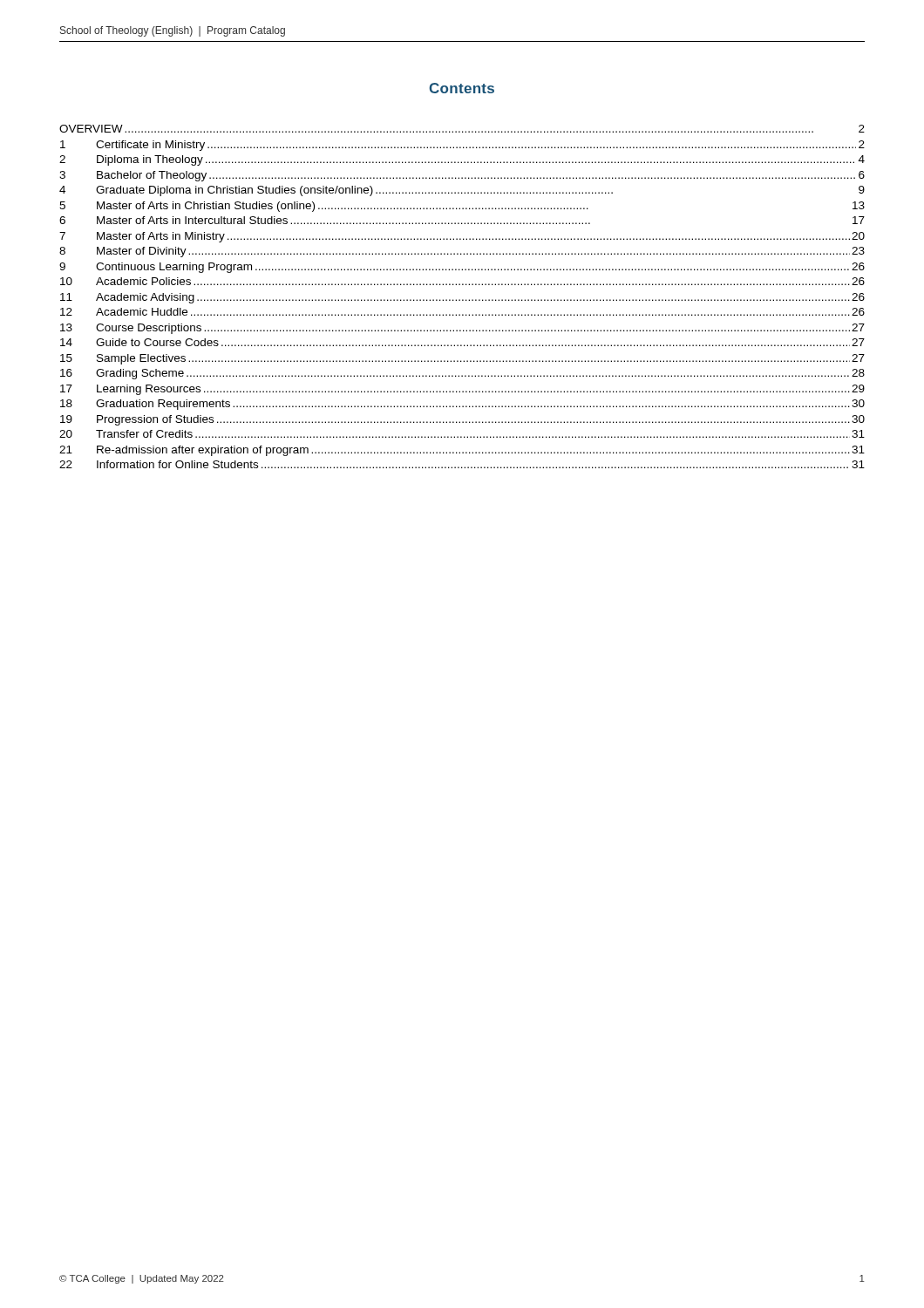Select the text starting "17 Learning Resources"

(x=462, y=388)
